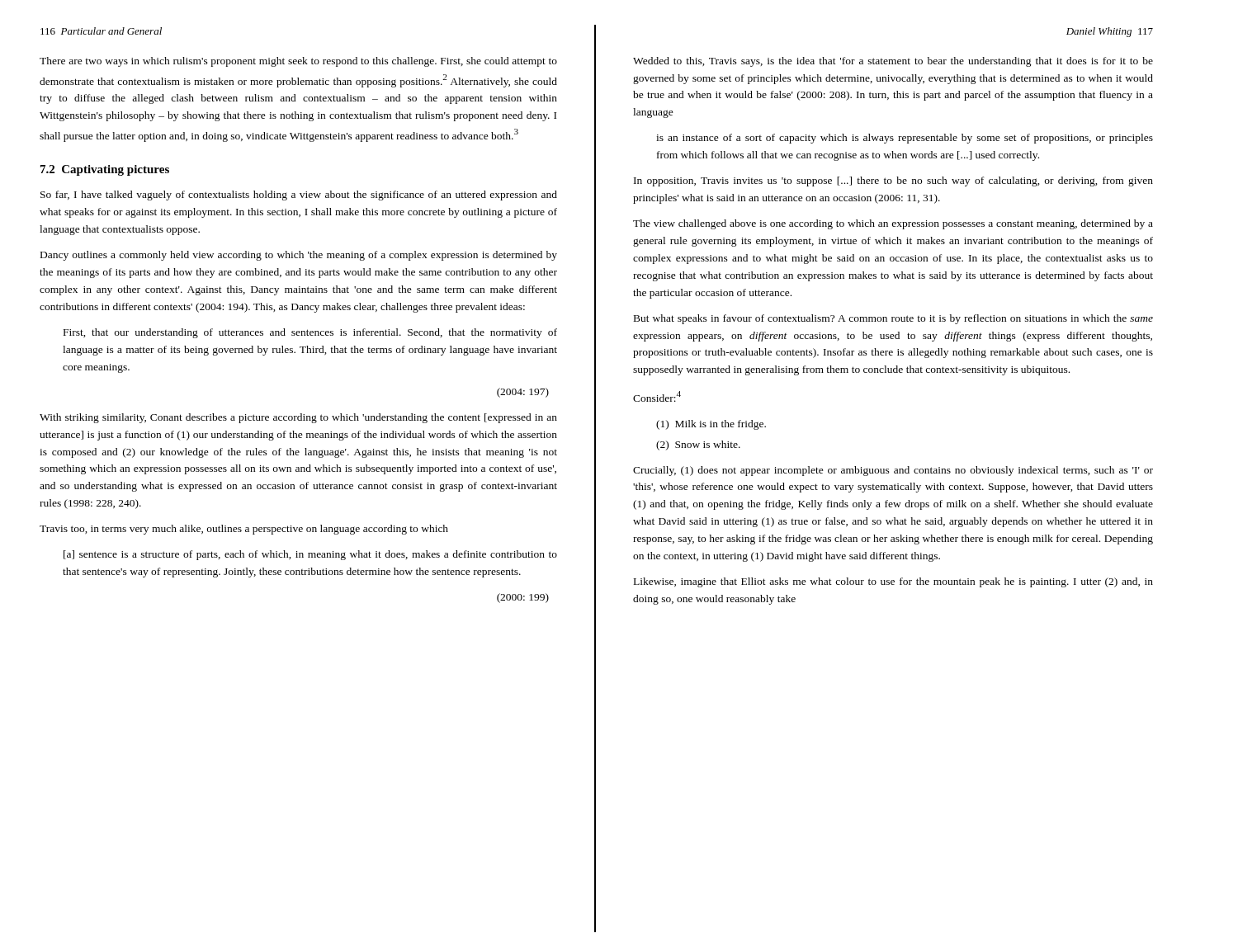Screen dimensions: 952x1238
Task: Select the block starting "7.2 Captivating pictures"
Action: click(104, 169)
